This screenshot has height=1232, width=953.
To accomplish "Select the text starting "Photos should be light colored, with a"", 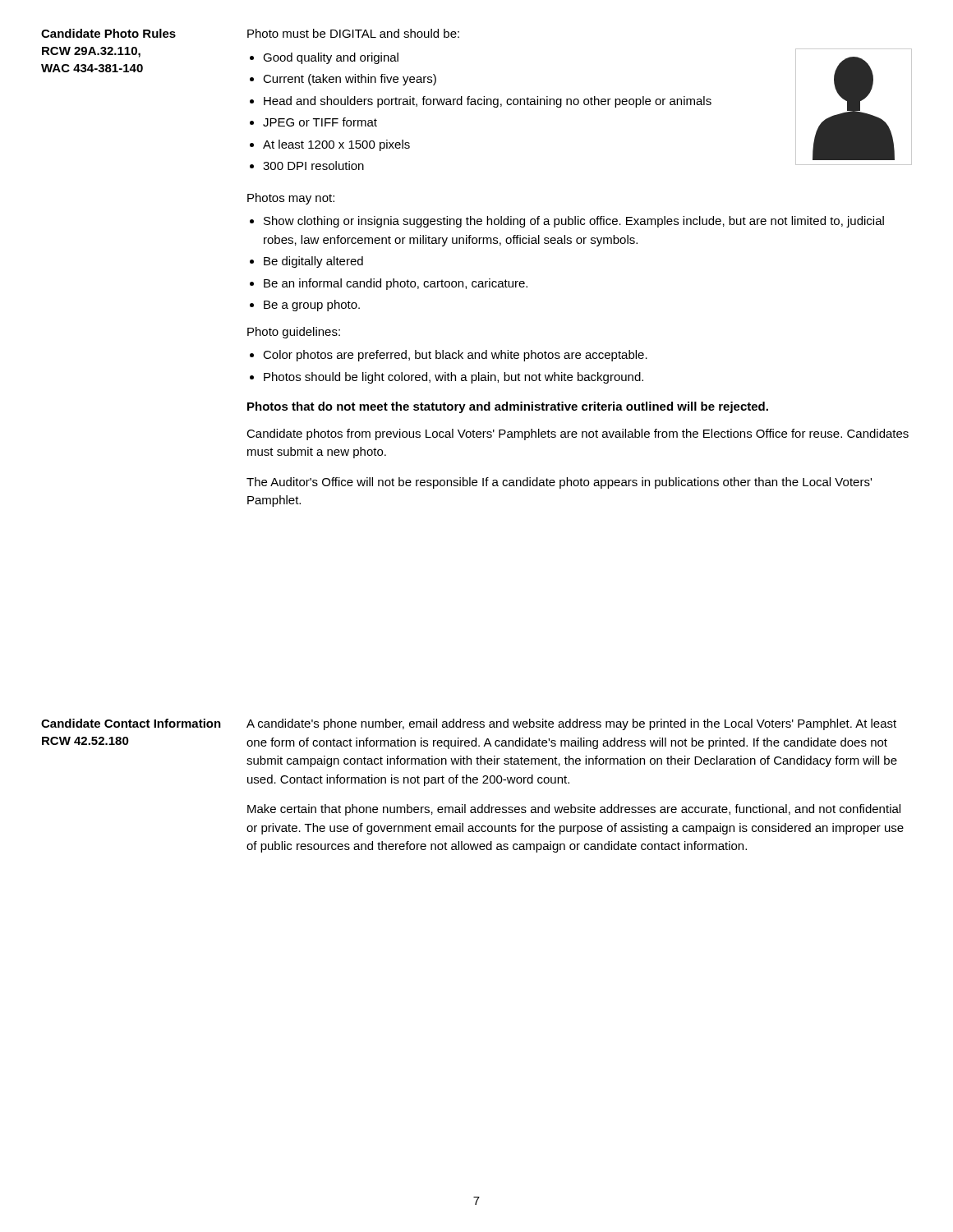I will click(x=454, y=376).
